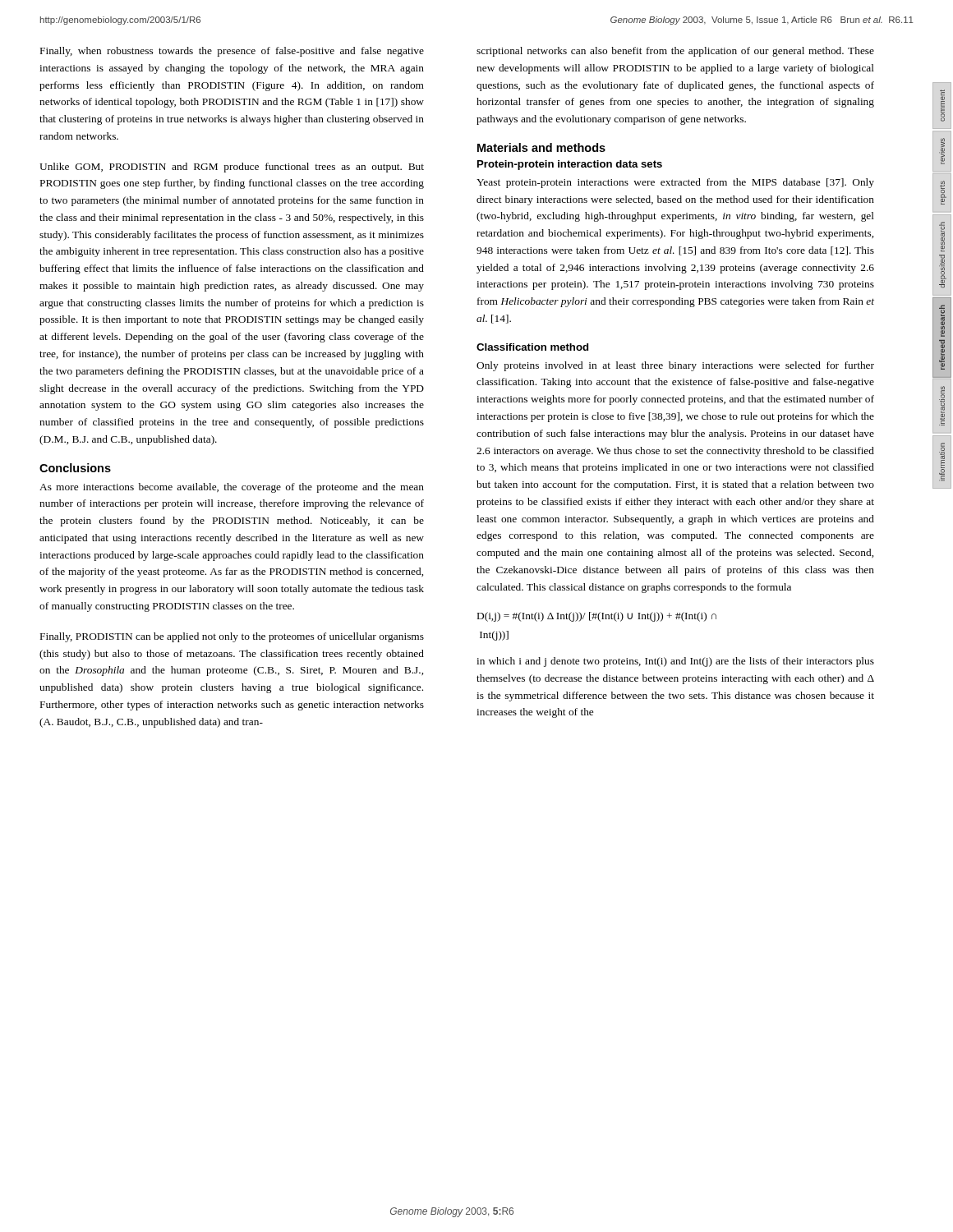Navigate to the element starting "scriptional networks can also benefit from"
Viewport: 953px width, 1232px height.
(675, 85)
